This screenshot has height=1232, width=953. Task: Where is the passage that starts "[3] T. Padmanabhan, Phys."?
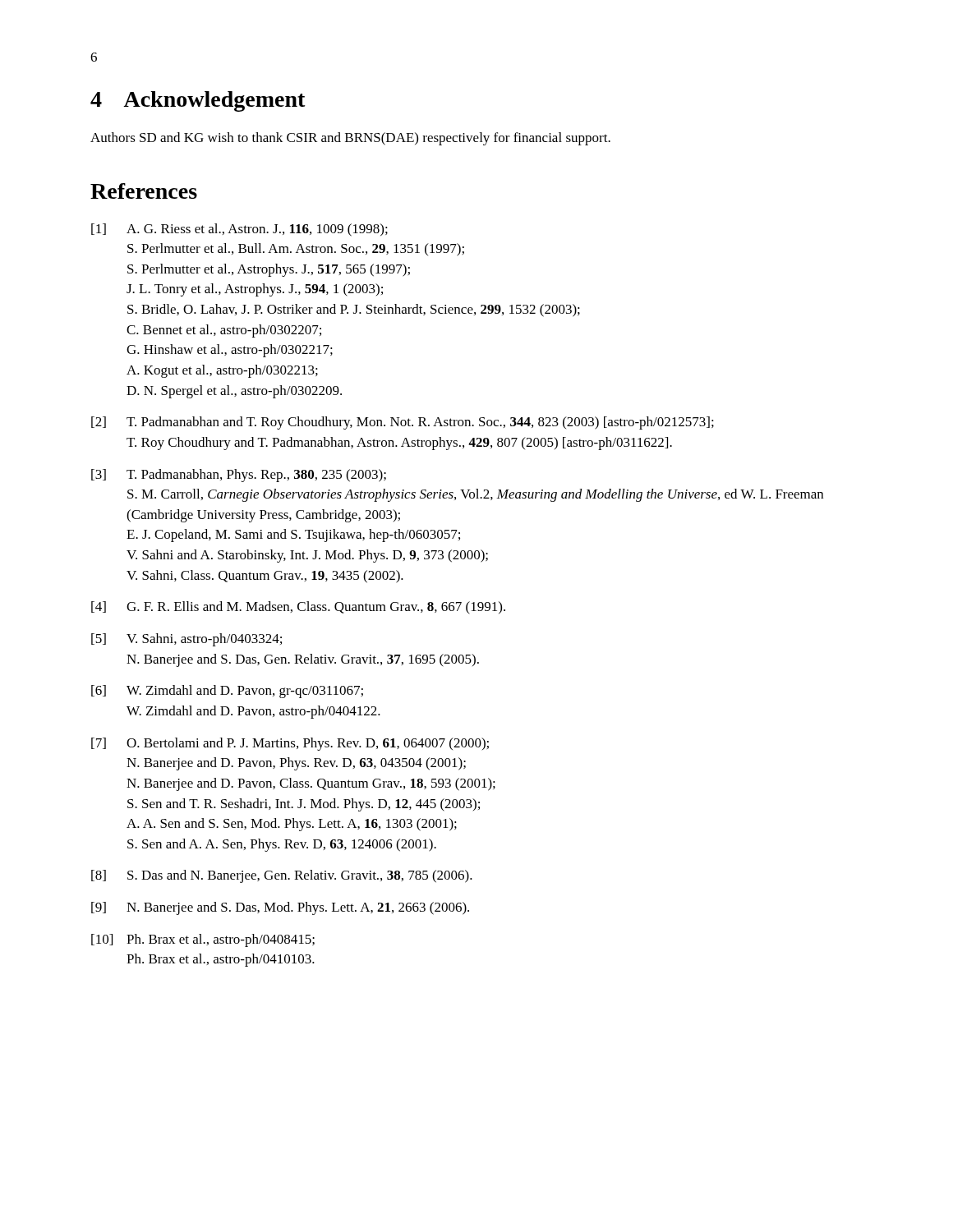[x=239, y=476]
